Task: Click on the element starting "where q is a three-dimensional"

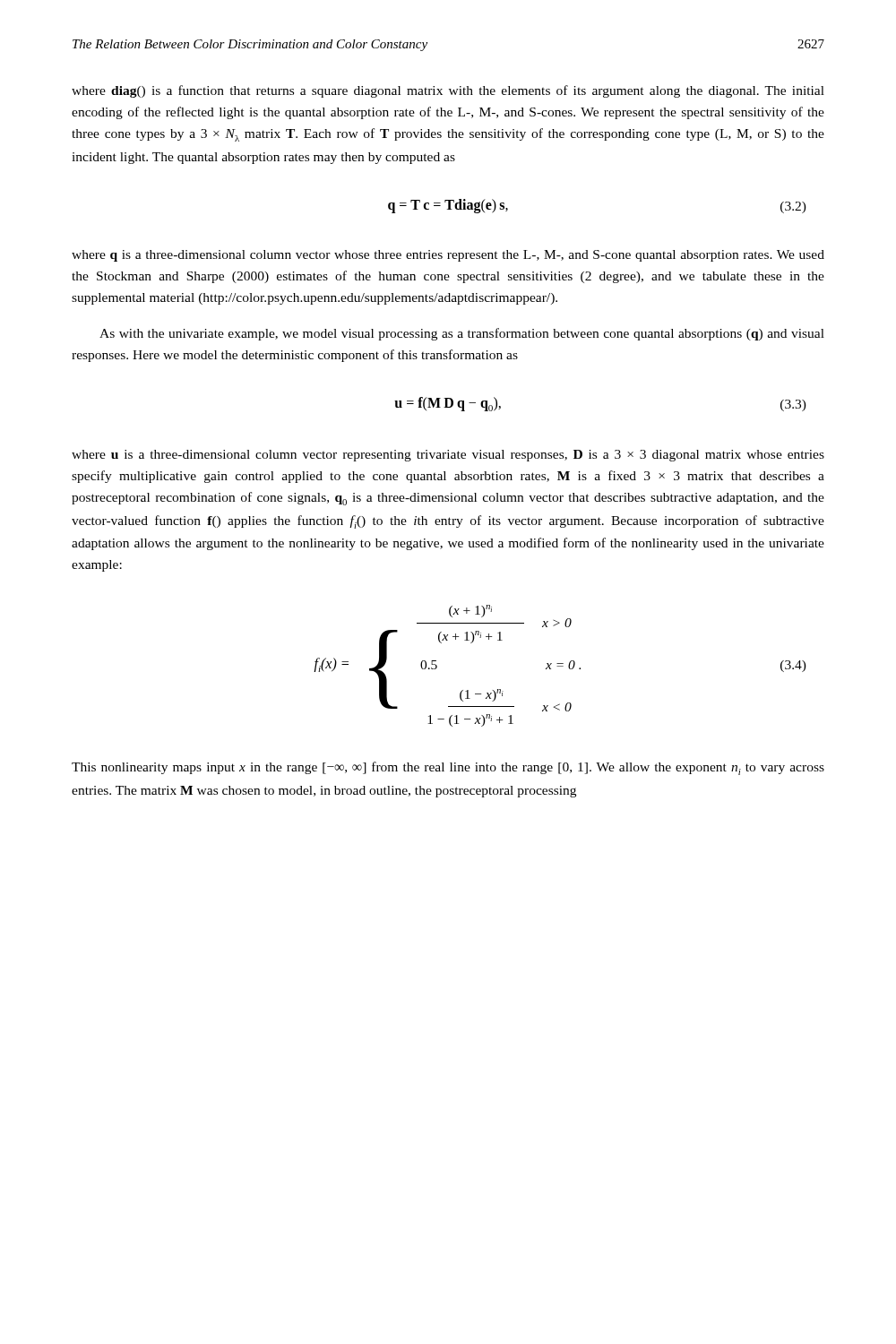Action: (x=448, y=276)
